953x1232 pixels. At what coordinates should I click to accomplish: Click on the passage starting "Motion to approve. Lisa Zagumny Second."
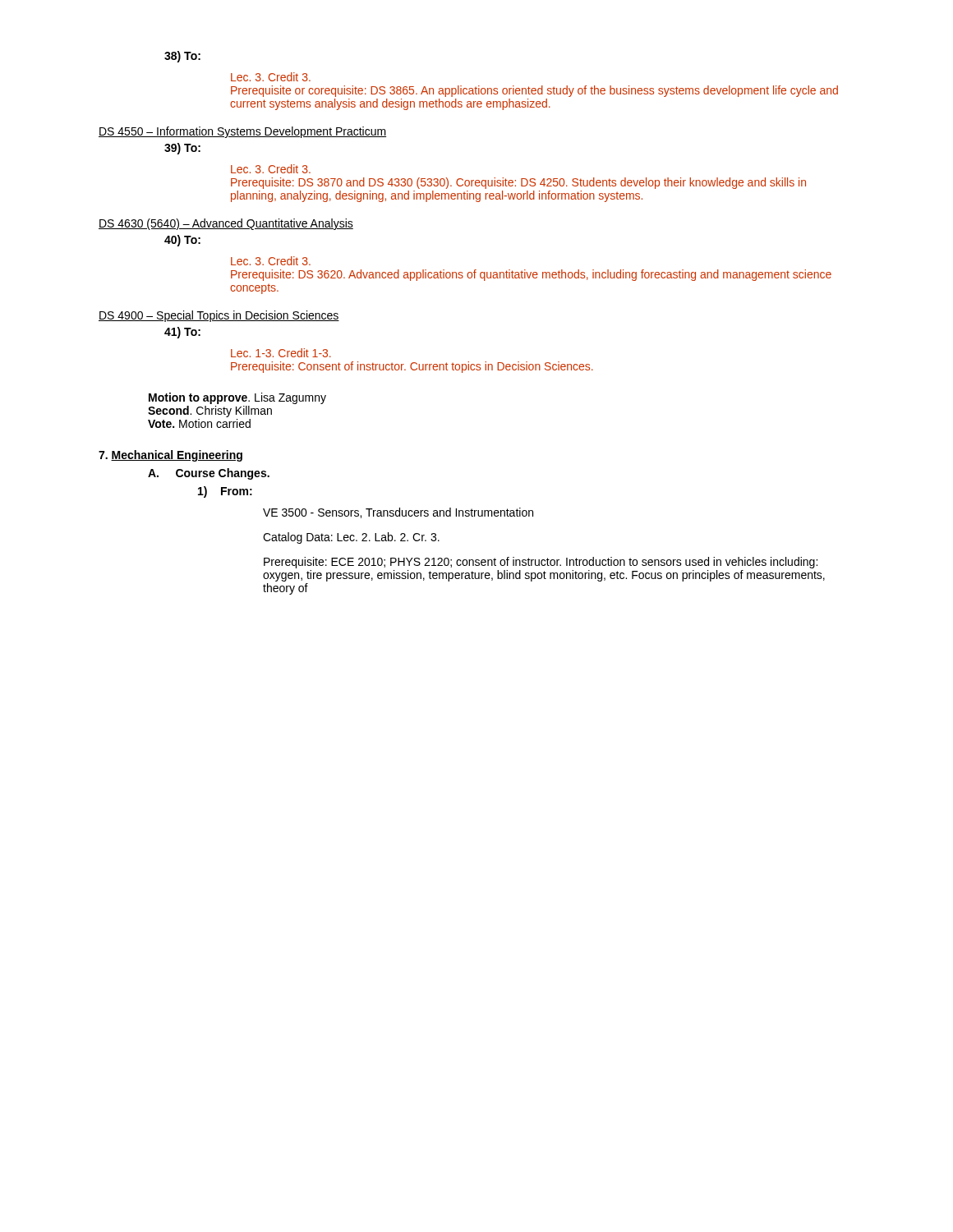point(237,411)
